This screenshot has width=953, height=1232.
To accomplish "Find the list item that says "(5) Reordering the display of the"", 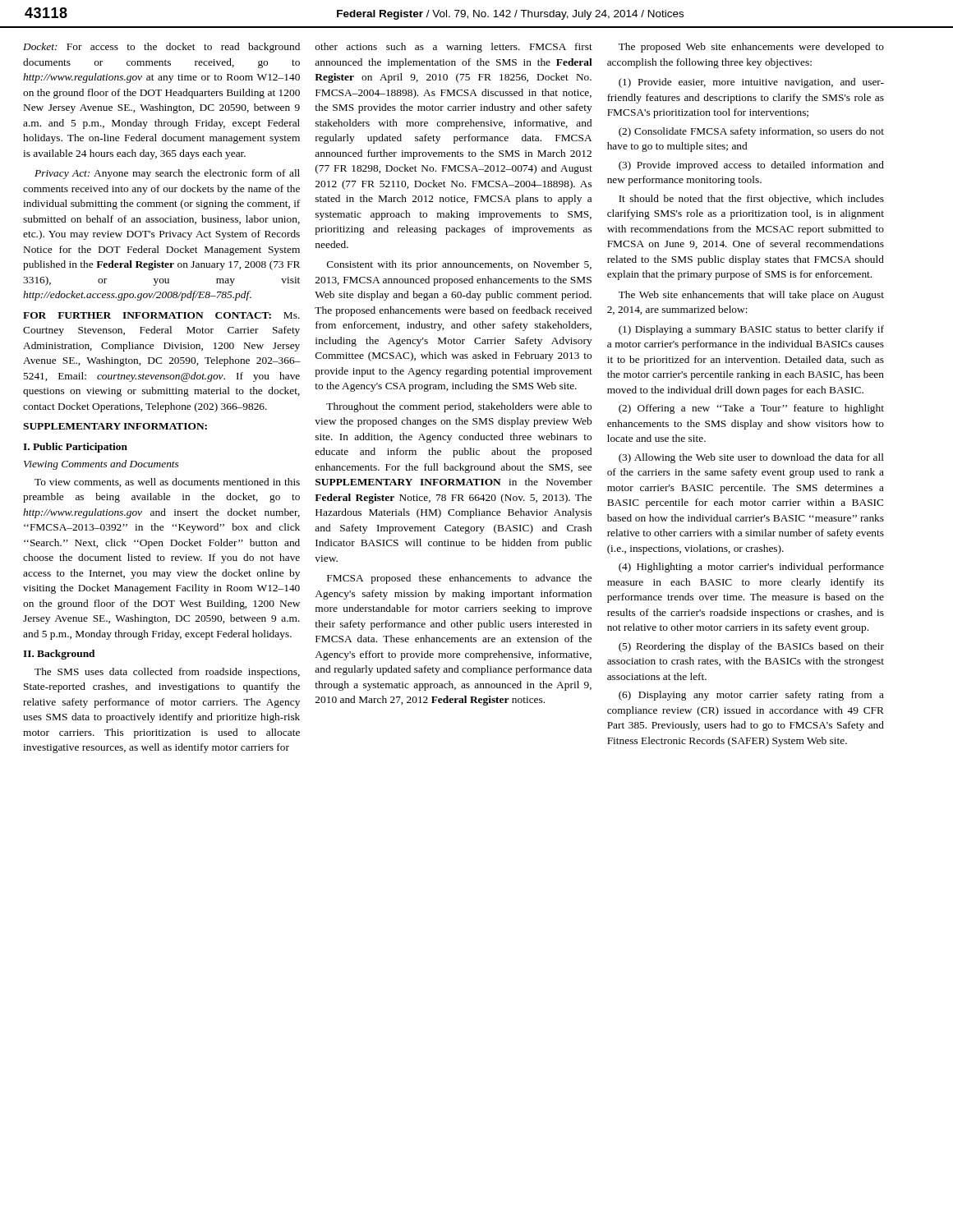I will (x=745, y=661).
